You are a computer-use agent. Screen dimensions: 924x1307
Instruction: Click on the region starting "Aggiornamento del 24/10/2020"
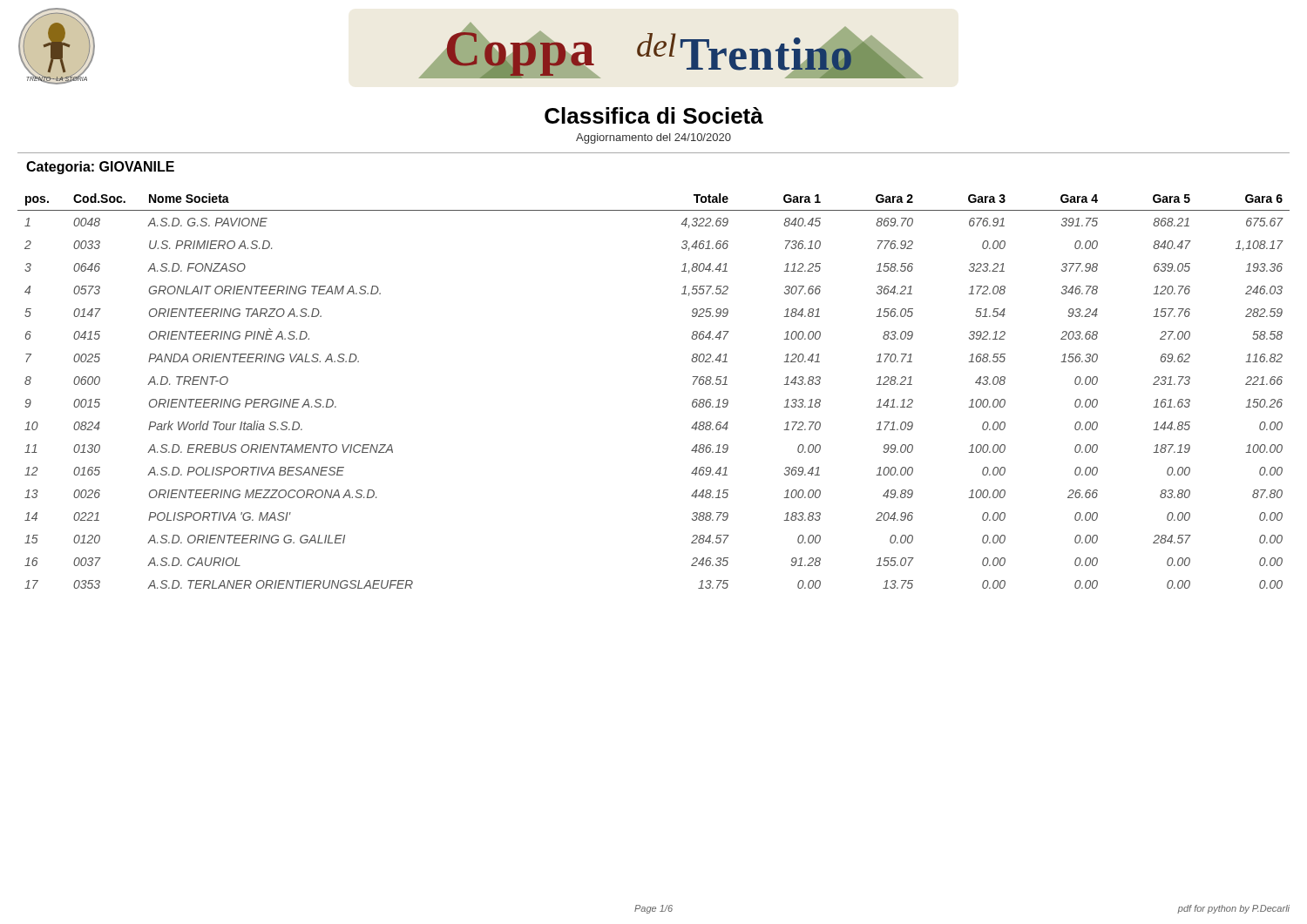[x=654, y=137]
